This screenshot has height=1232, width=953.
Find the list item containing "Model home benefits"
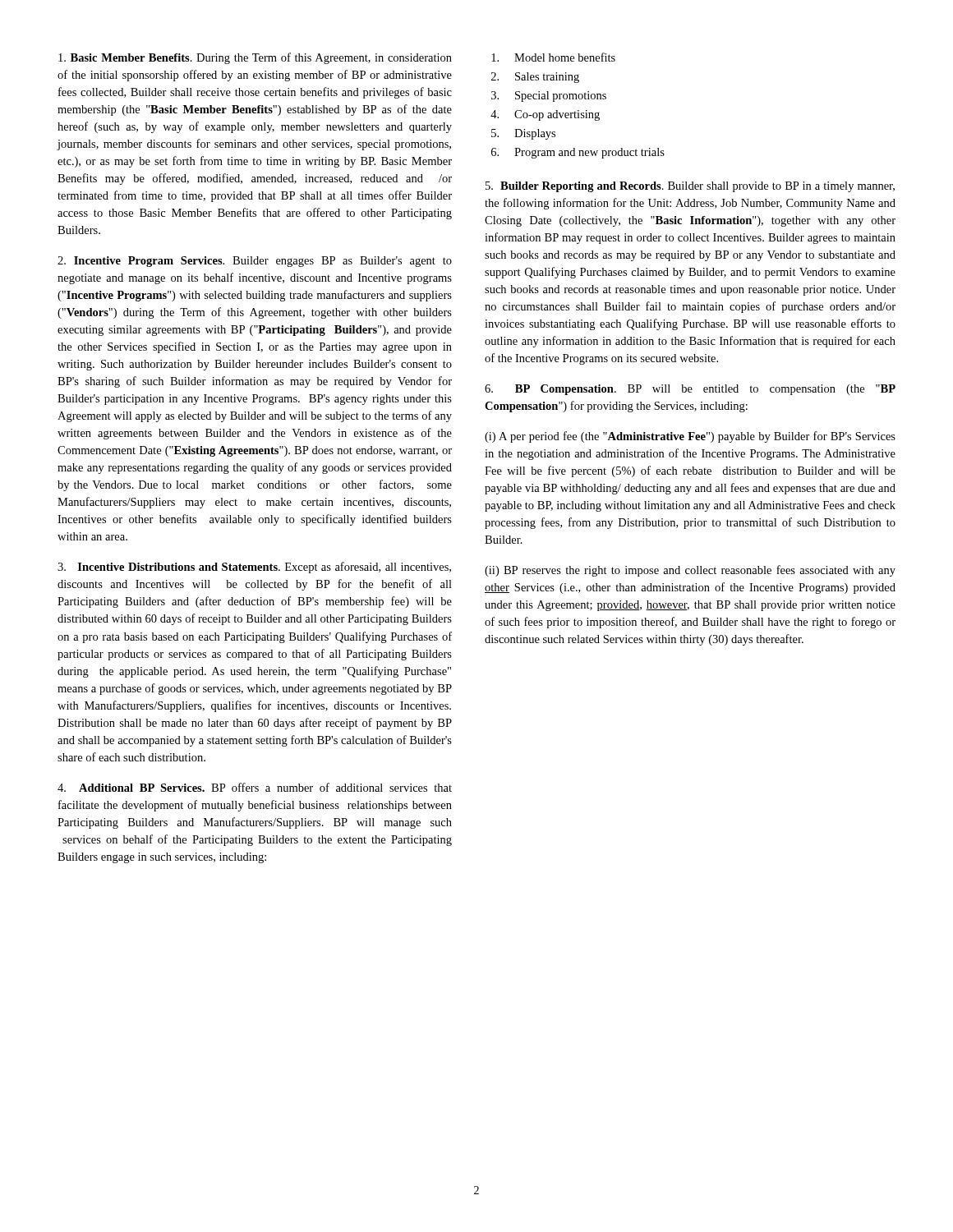click(550, 58)
